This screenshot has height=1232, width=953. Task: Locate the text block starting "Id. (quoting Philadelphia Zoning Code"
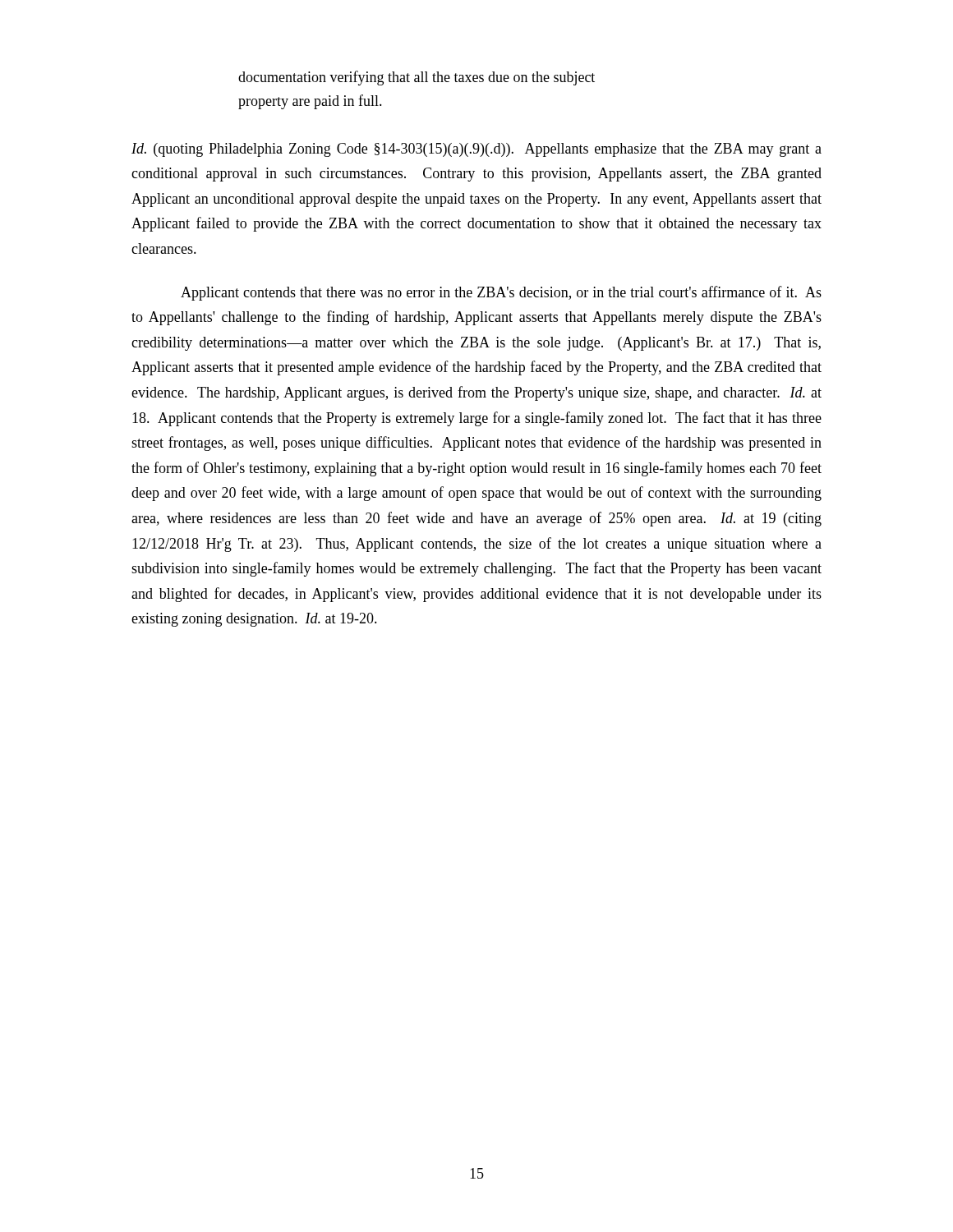coord(476,199)
